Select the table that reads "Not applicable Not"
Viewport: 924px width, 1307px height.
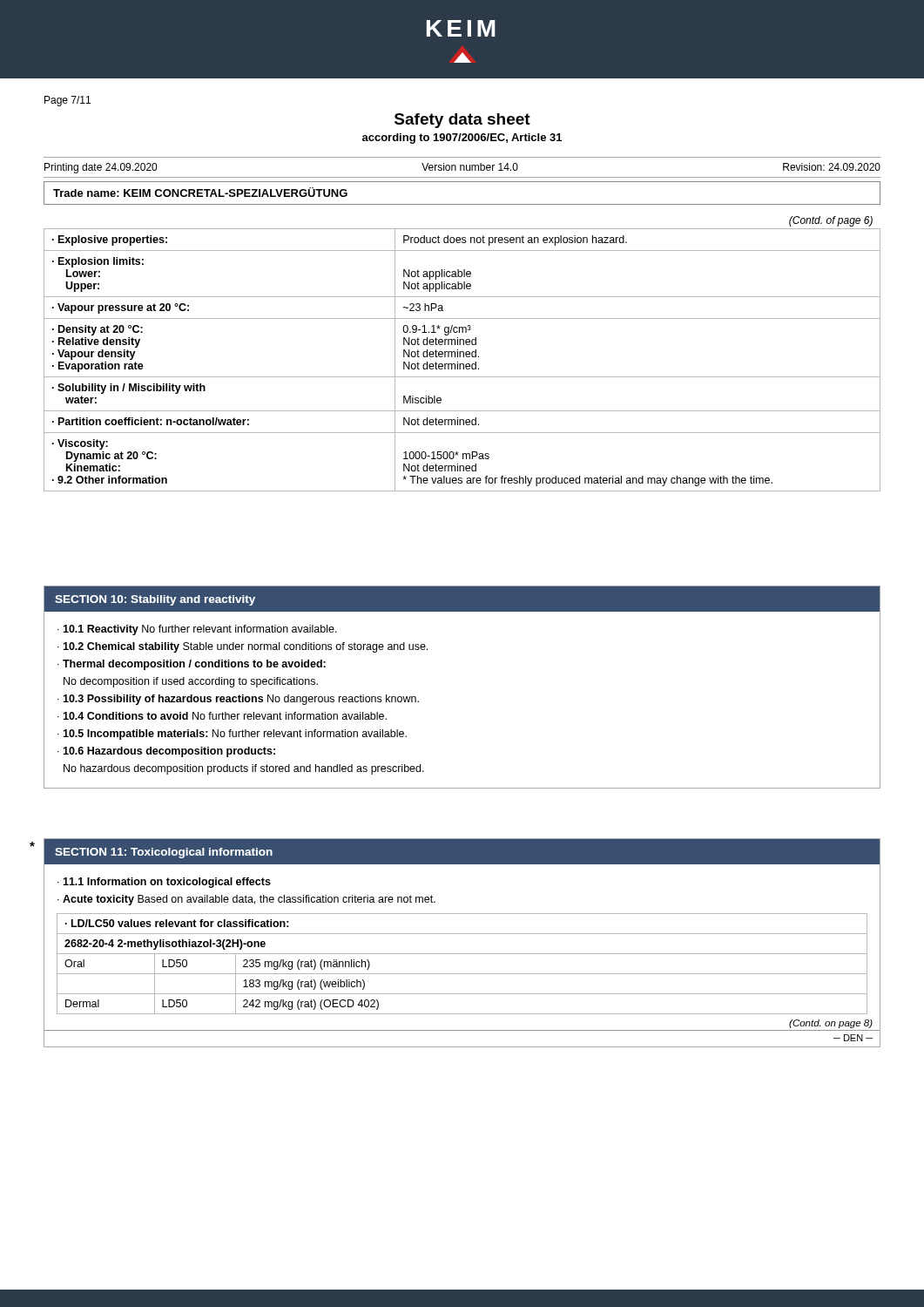pos(462,352)
